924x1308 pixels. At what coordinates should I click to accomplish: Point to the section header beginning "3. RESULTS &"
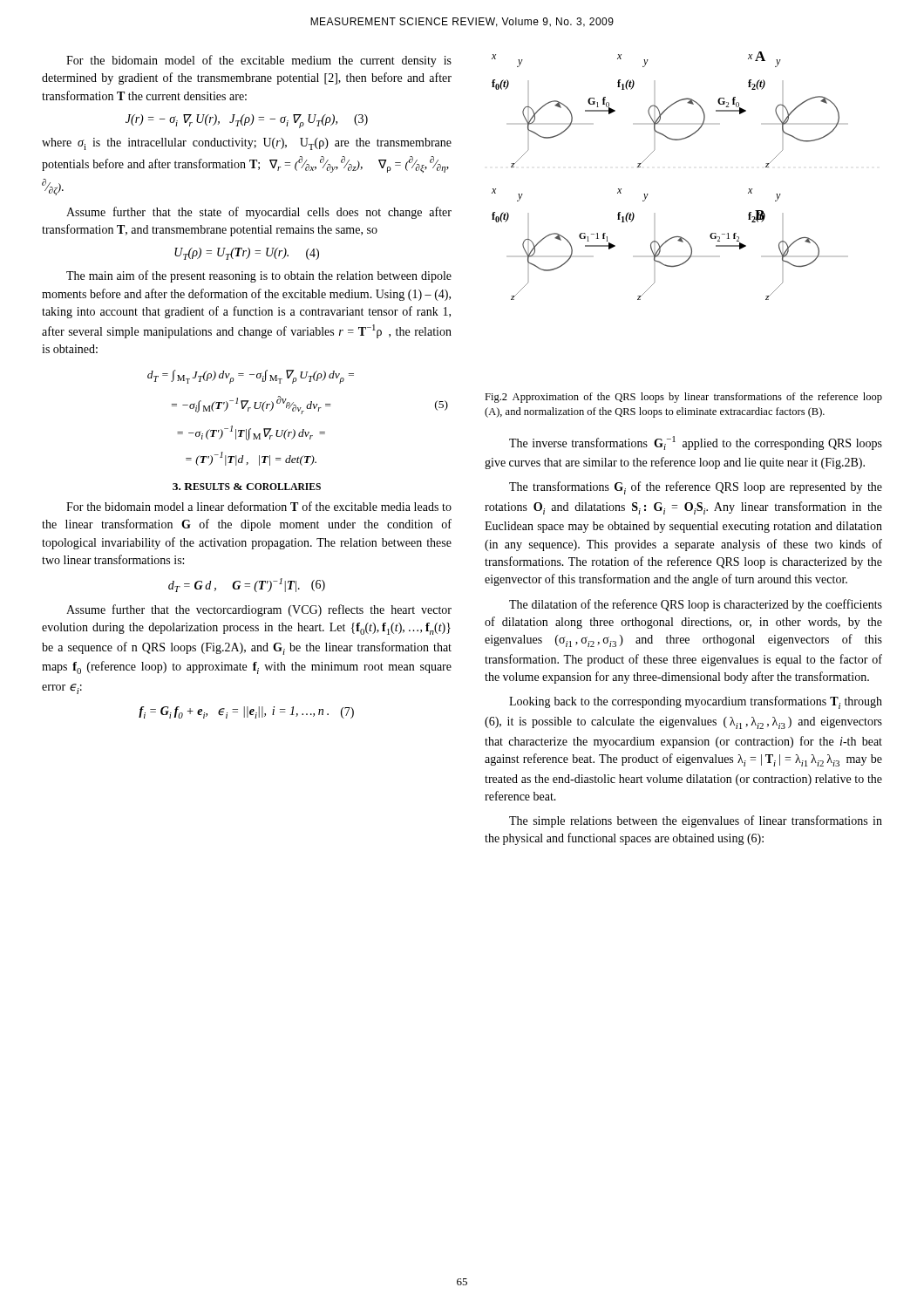pyautogui.click(x=247, y=487)
